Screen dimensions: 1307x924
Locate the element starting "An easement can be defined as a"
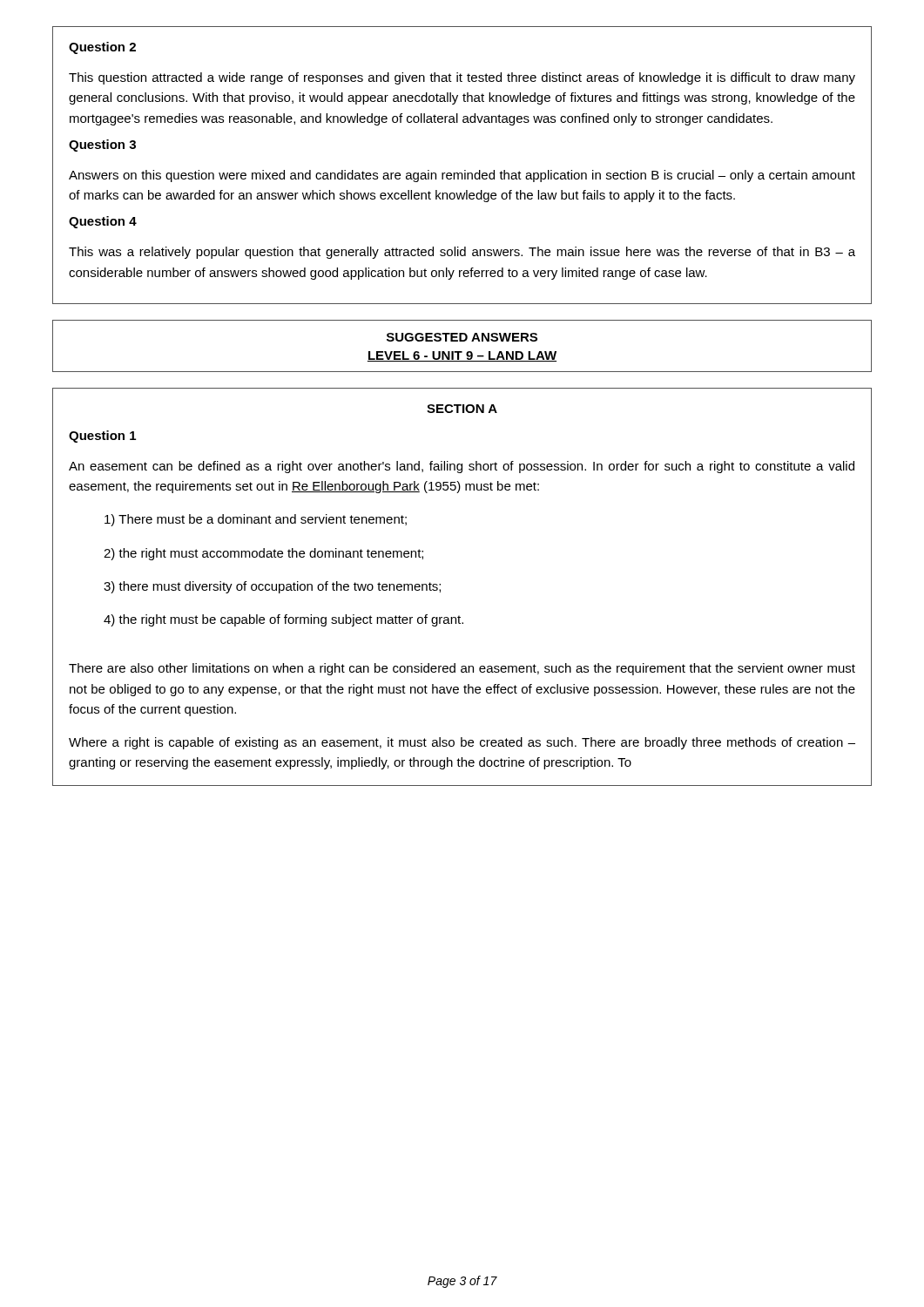(462, 476)
